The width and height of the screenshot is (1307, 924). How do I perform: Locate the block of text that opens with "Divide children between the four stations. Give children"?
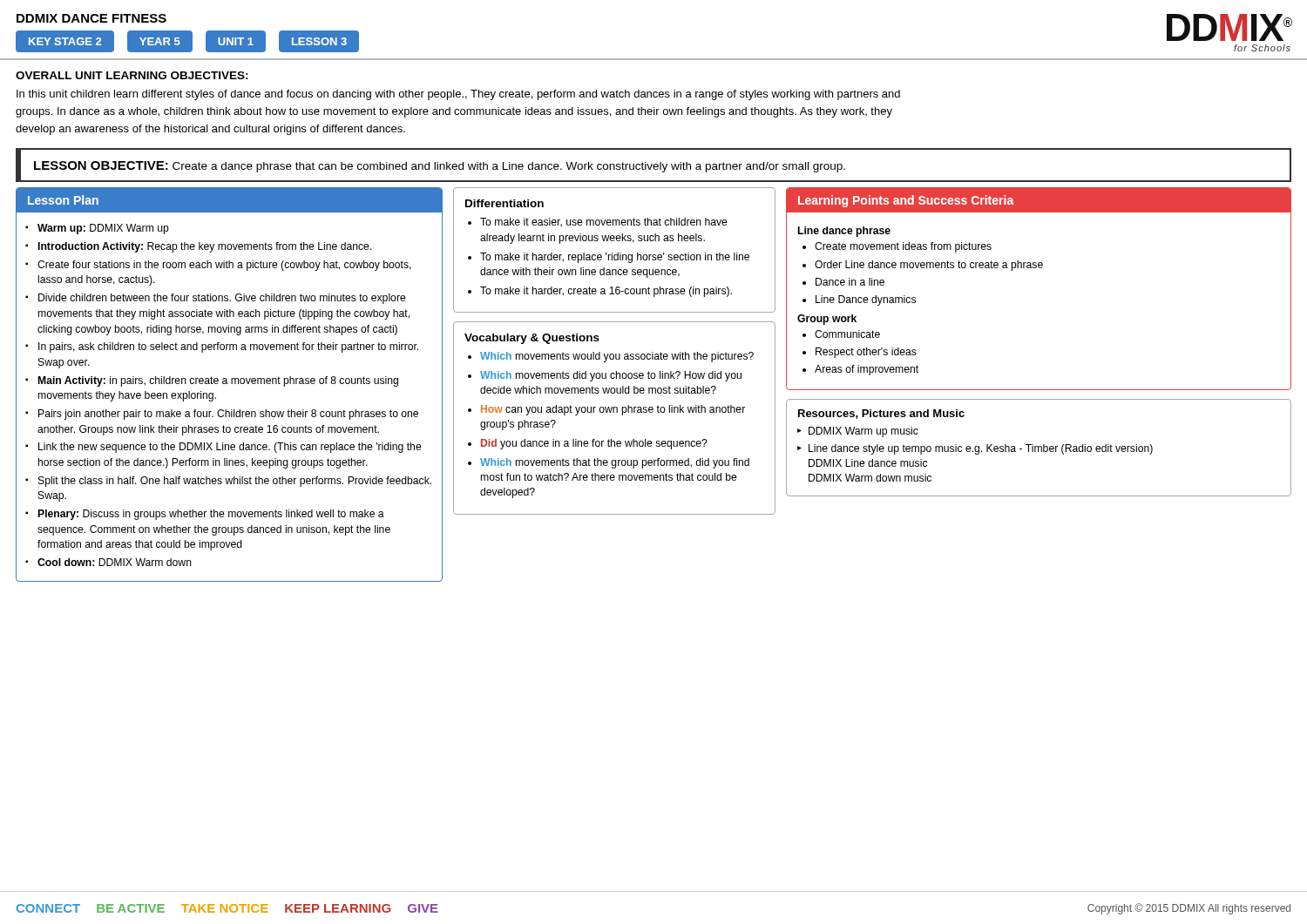tap(224, 313)
